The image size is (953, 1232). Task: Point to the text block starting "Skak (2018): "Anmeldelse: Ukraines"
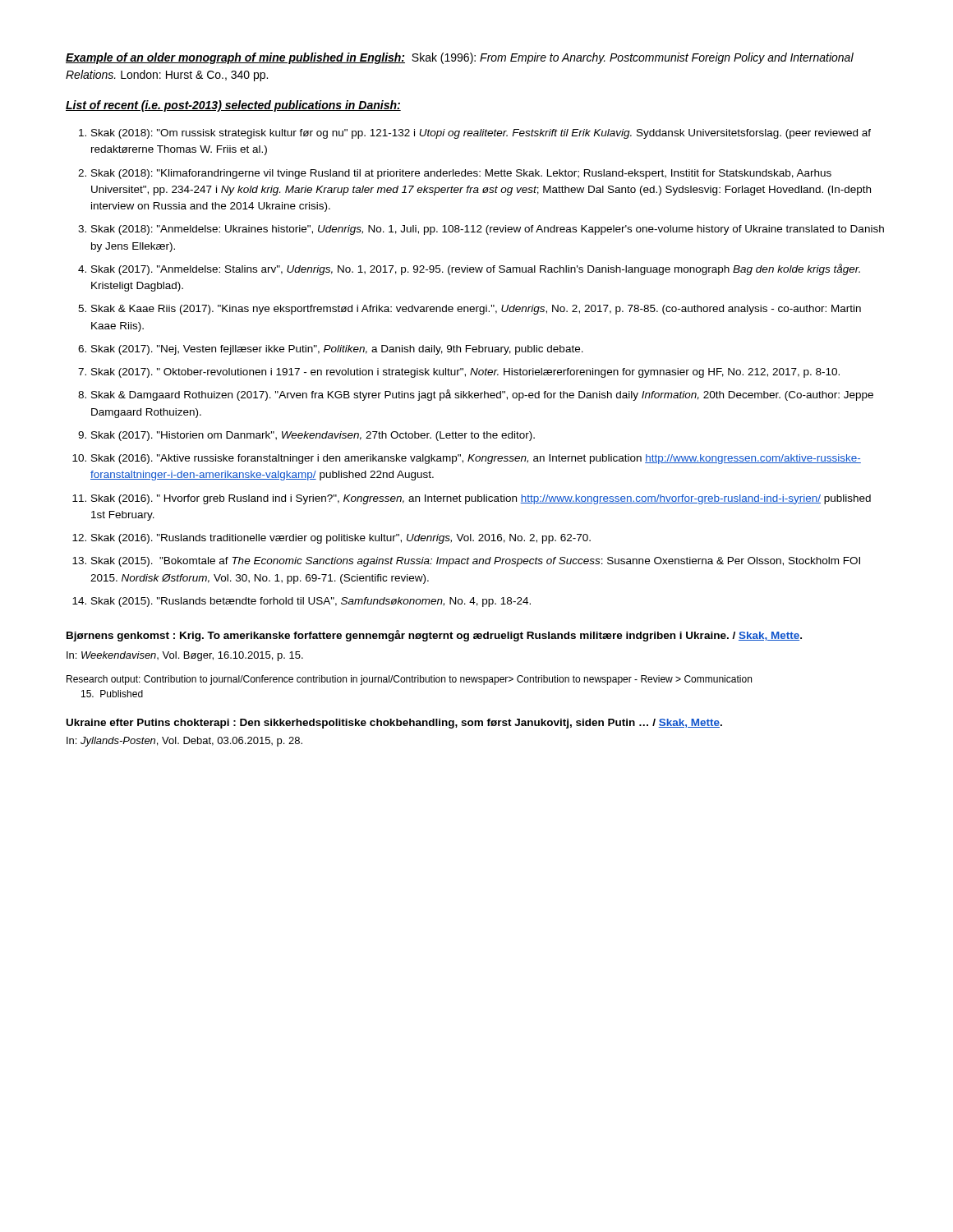[x=489, y=238]
